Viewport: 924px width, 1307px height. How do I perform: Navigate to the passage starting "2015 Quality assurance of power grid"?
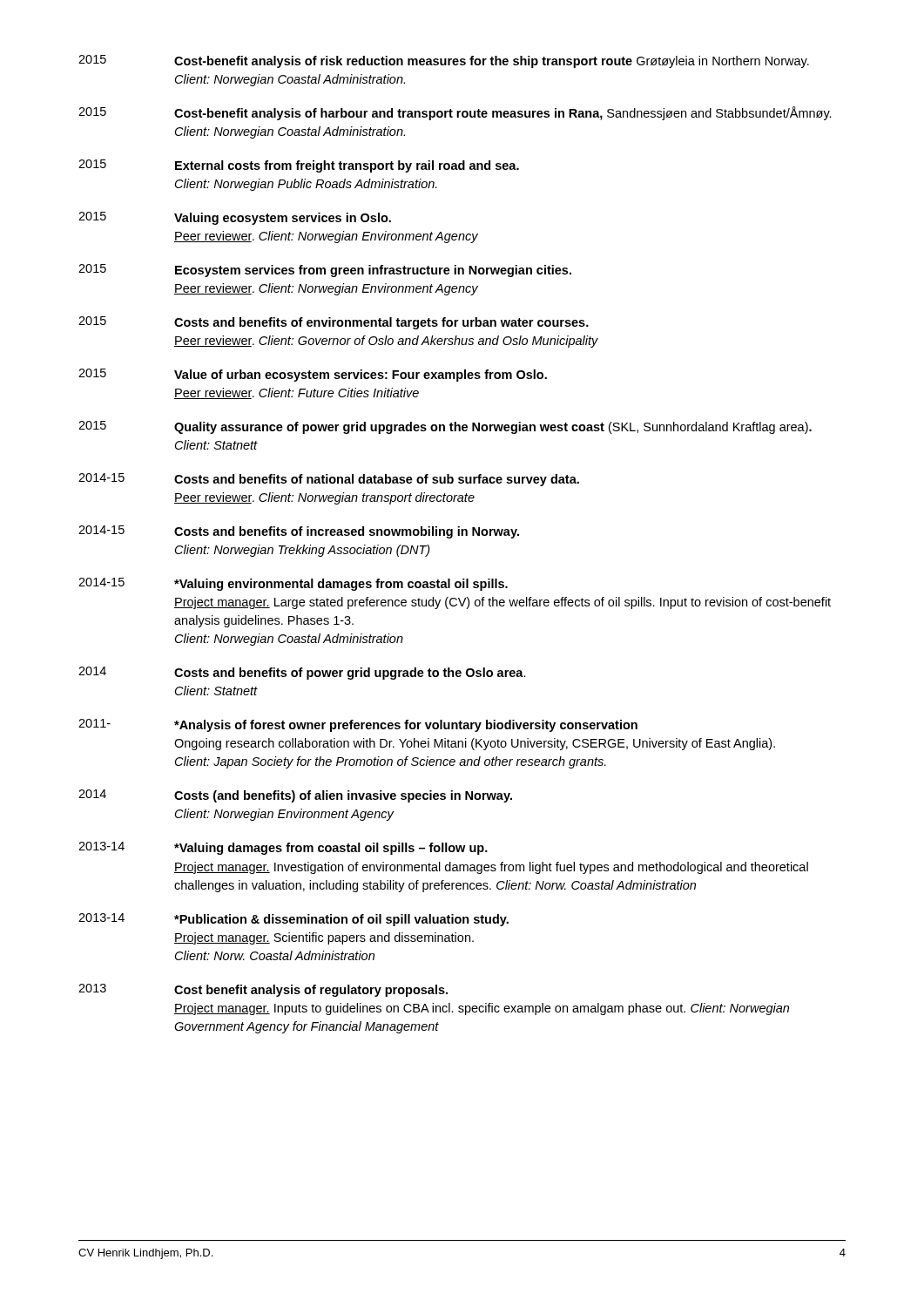(462, 437)
